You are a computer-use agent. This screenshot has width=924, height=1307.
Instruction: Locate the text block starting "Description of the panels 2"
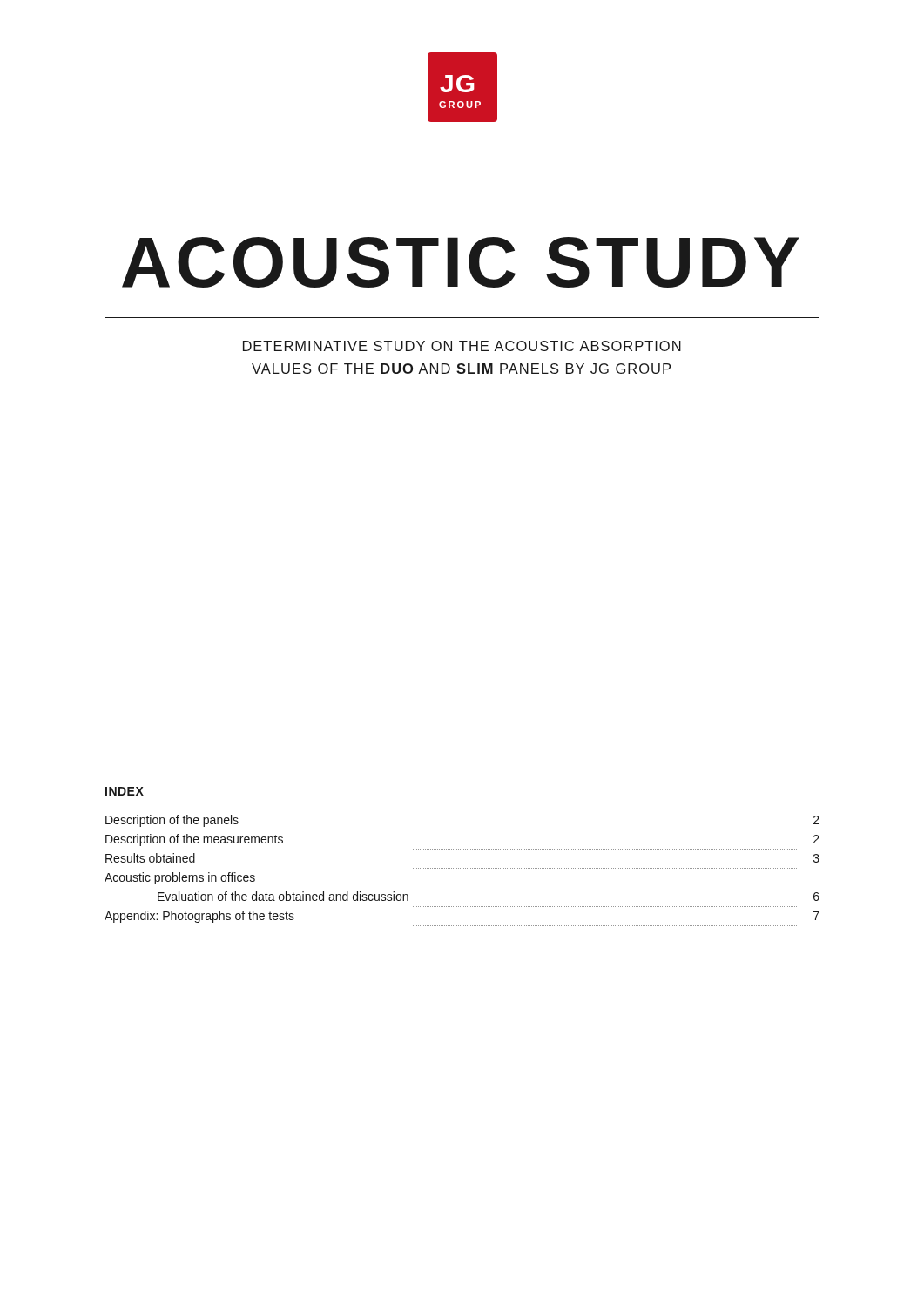pos(462,820)
